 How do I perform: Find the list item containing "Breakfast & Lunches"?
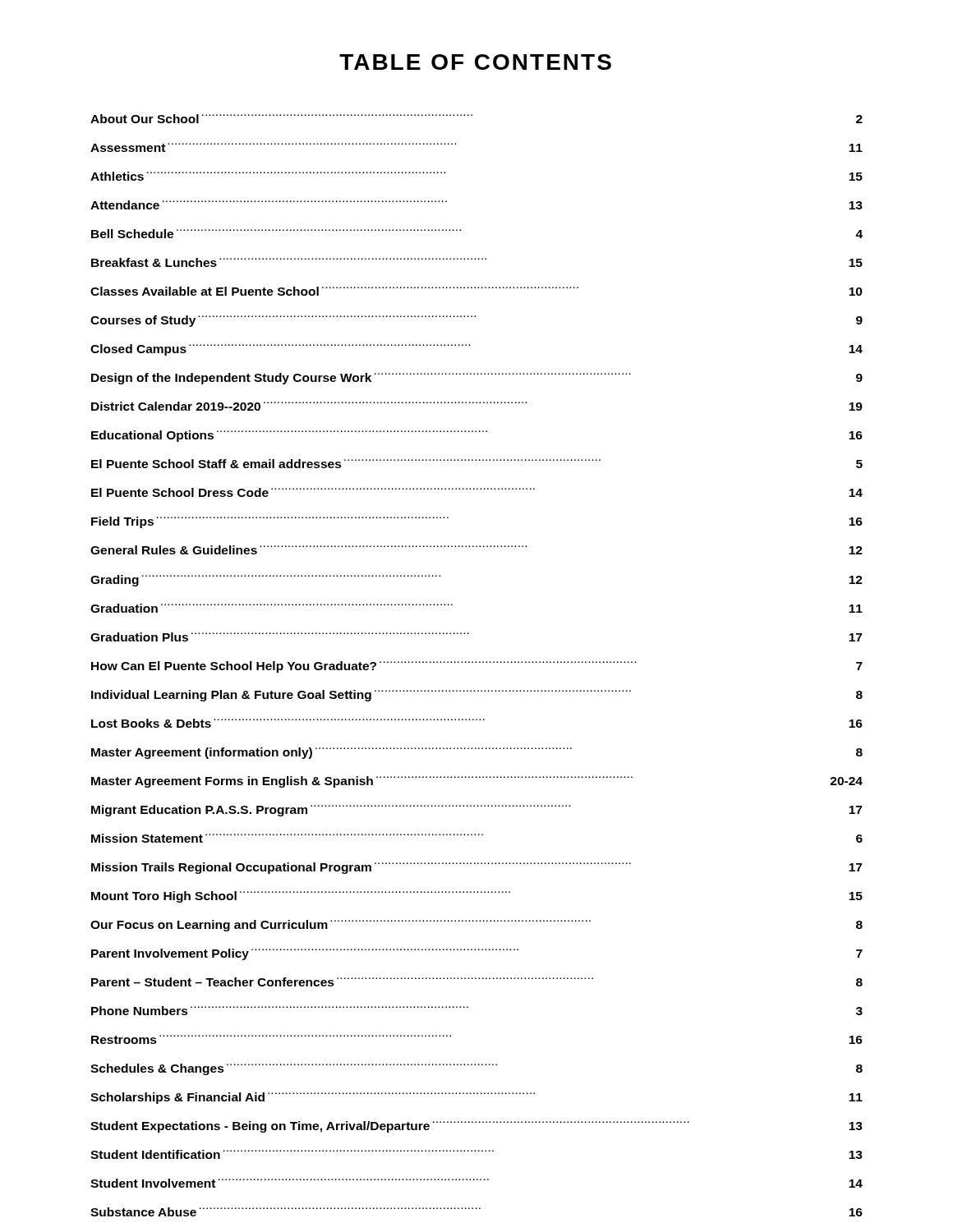tap(476, 259)
